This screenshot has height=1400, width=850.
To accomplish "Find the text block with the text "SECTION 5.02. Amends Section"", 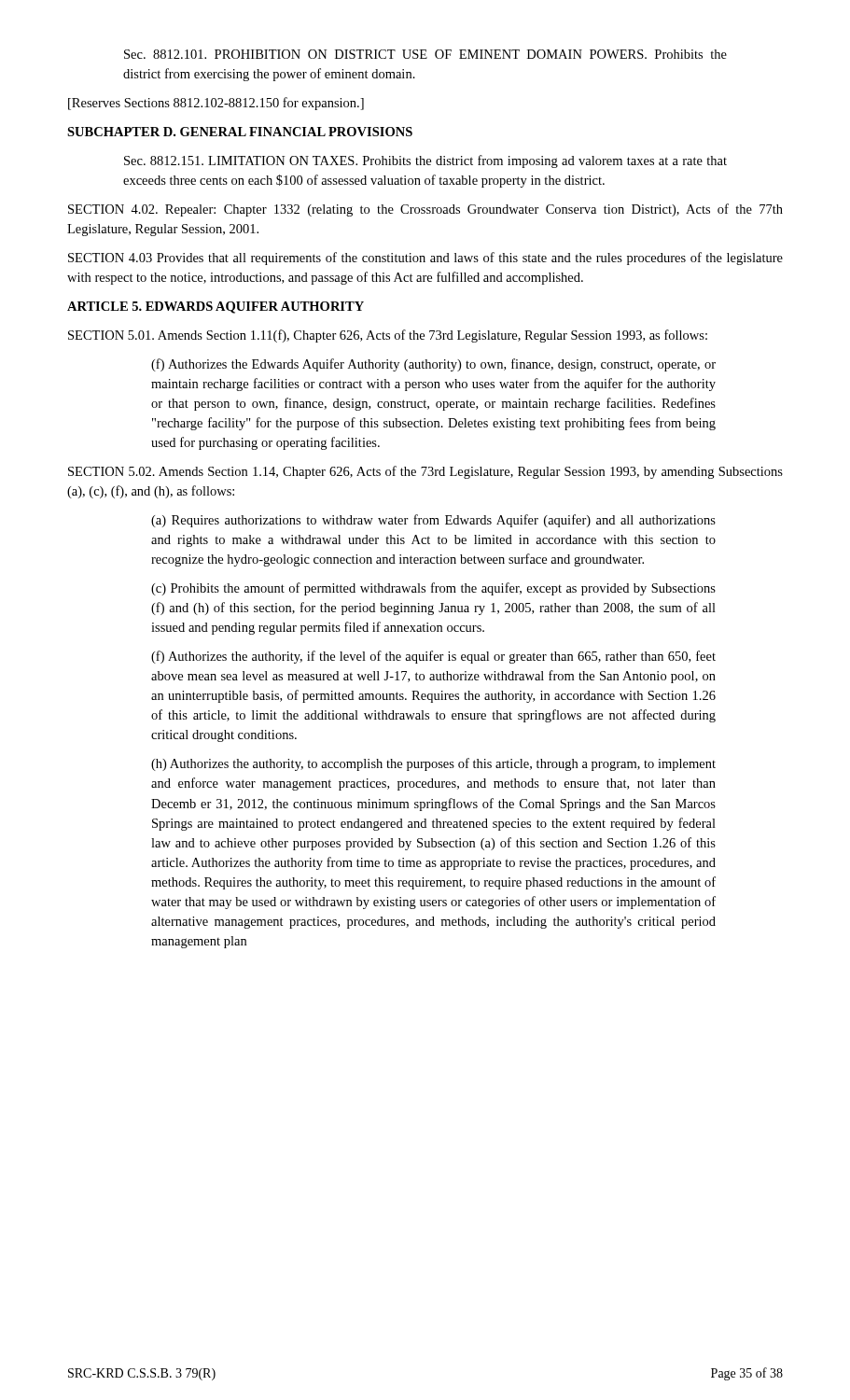I will 425,482.
